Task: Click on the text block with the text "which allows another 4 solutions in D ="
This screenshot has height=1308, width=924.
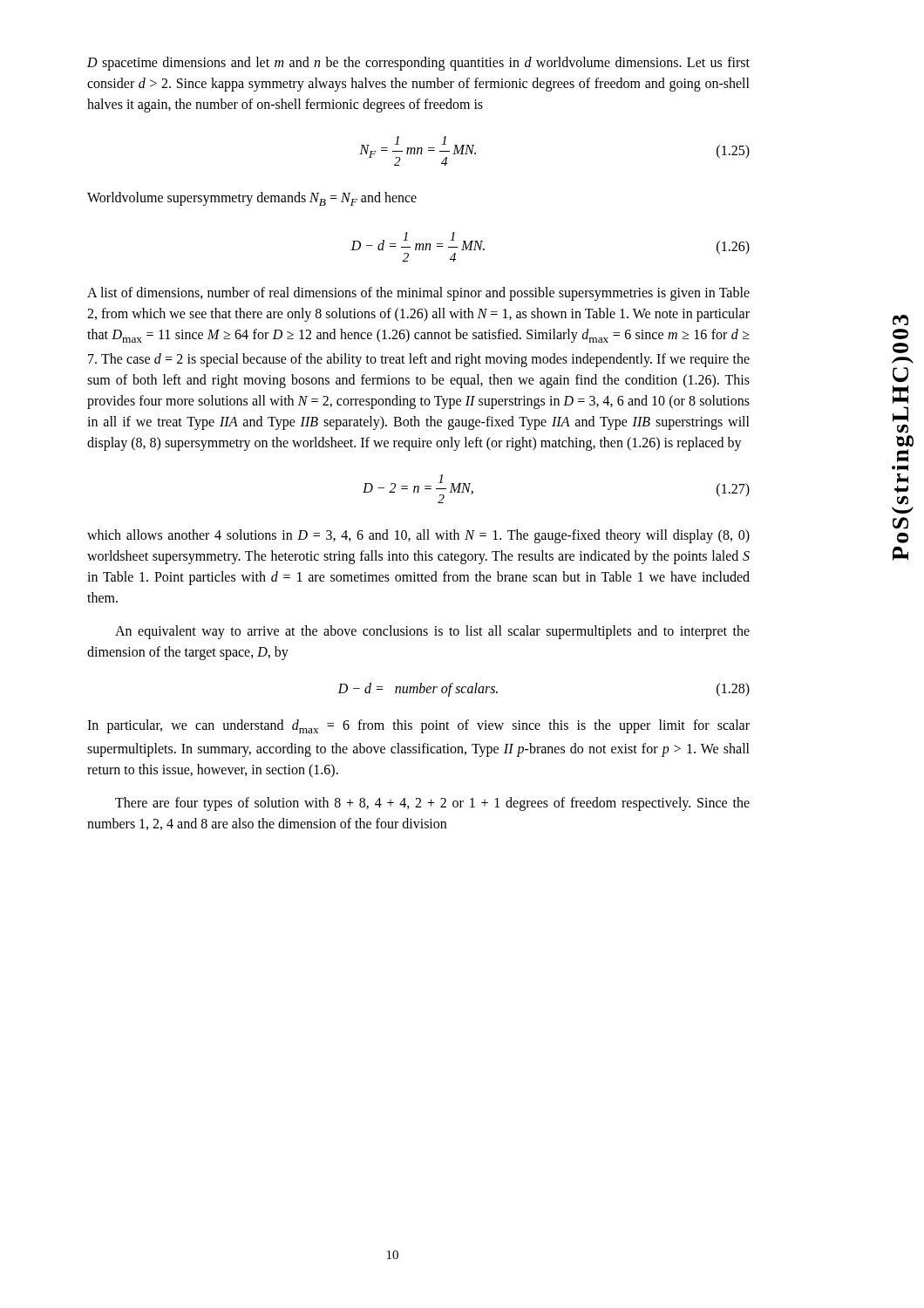Action: (418, 566)
